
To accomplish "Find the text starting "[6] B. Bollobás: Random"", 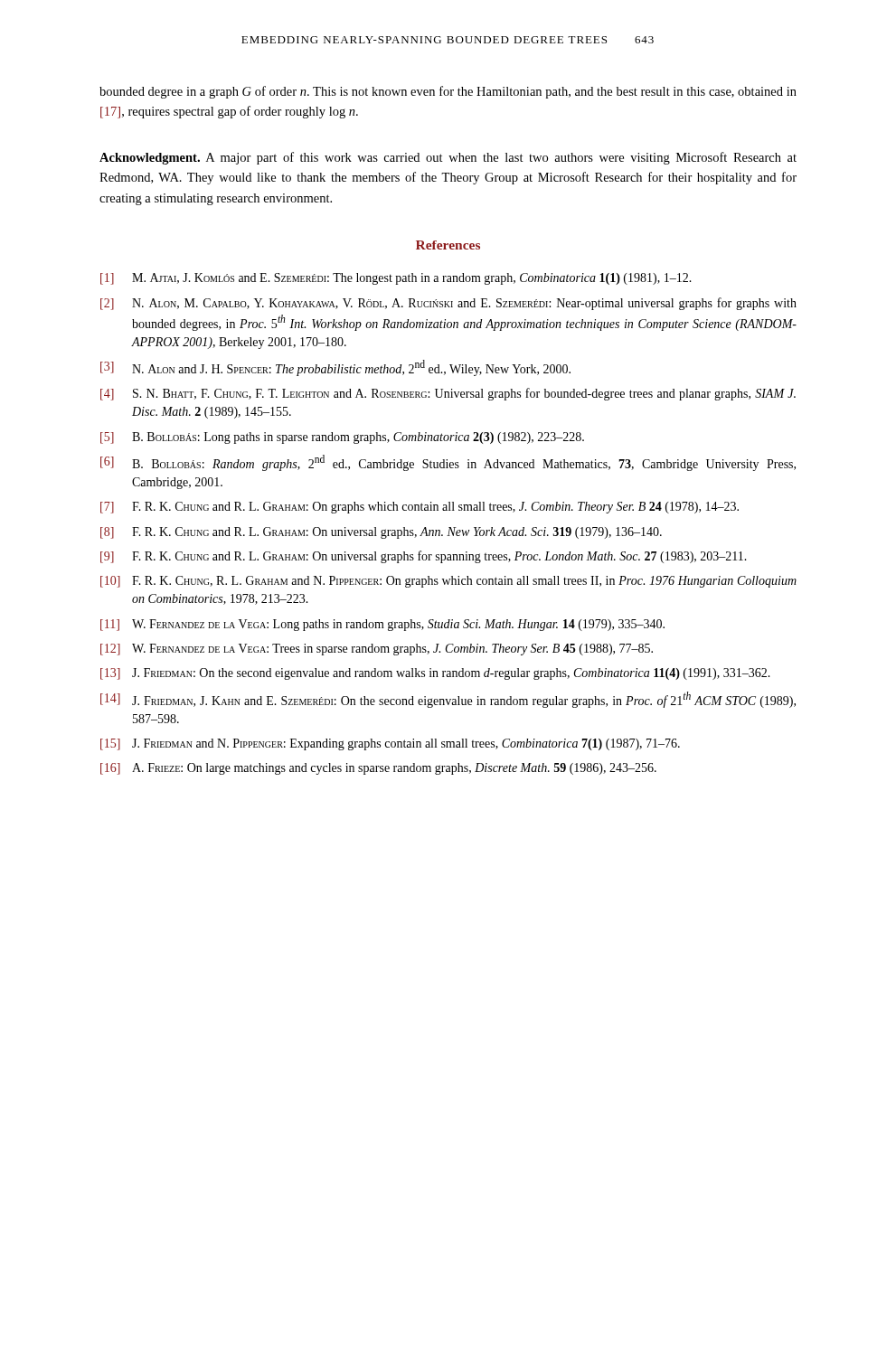I will point(448,472).
